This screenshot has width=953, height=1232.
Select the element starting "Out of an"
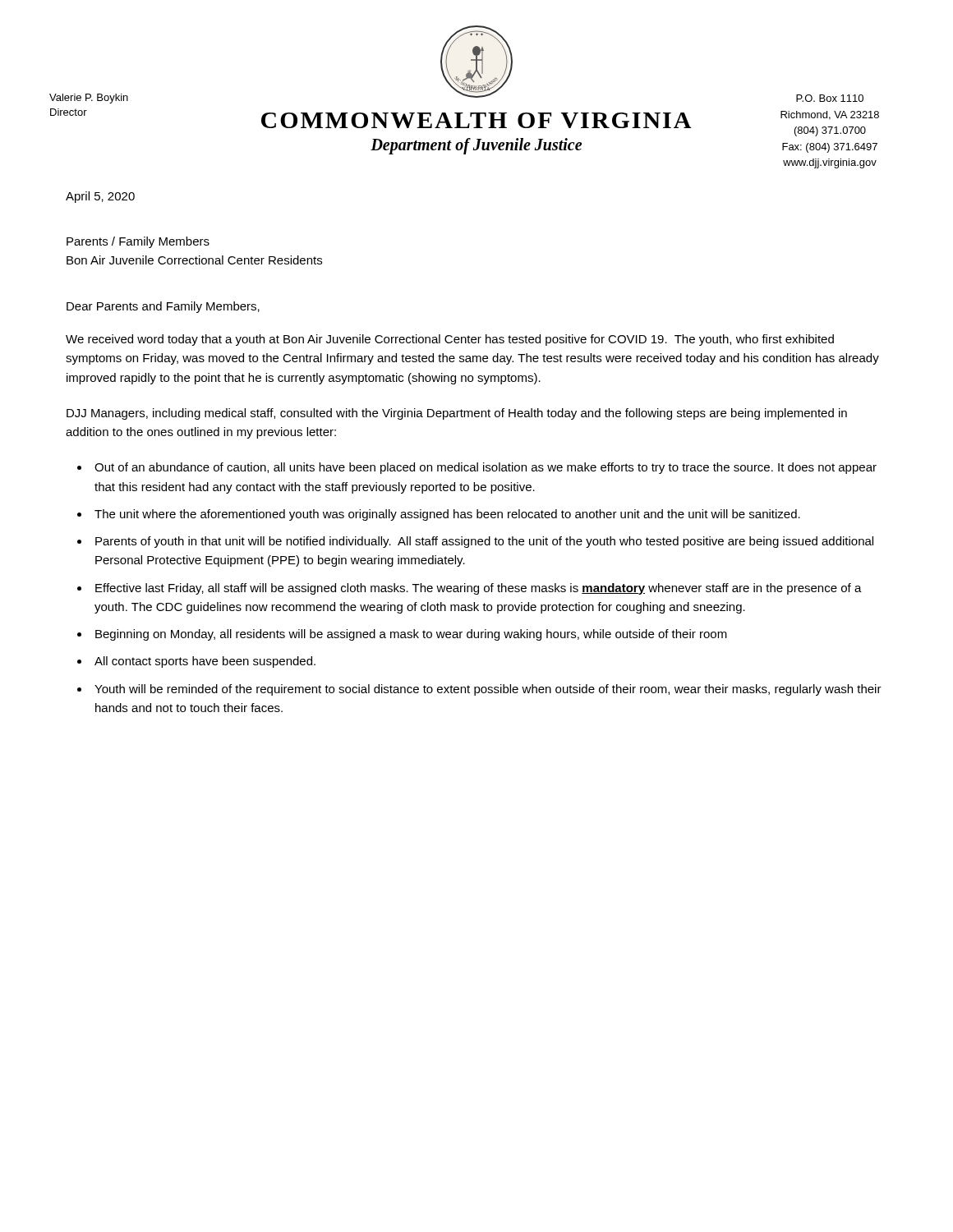pyautogui.click(x=486, y=477)
